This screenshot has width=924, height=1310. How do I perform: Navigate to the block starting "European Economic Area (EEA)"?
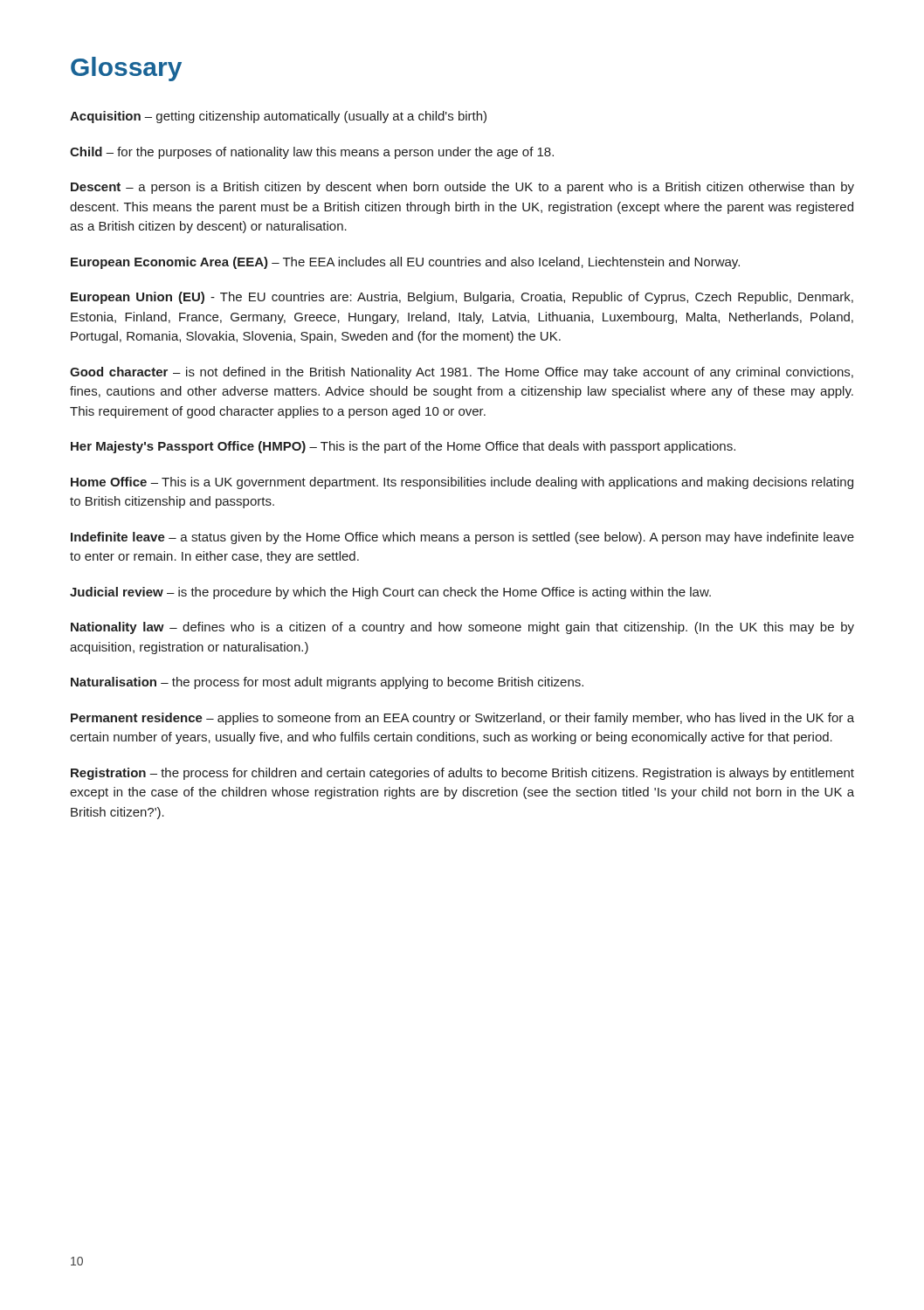tap(405, 261)
